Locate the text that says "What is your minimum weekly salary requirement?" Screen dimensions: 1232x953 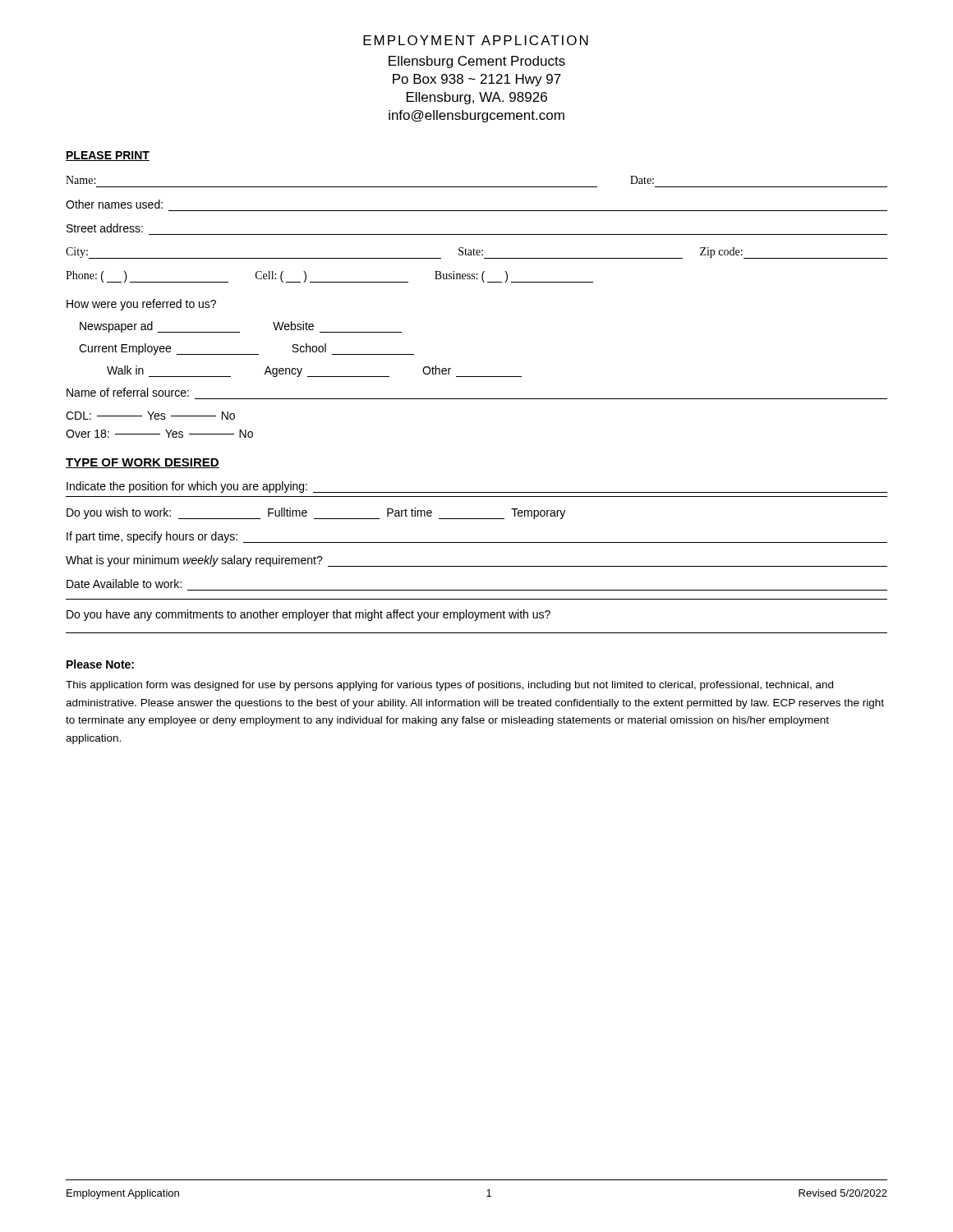click(x=476, y=559)
